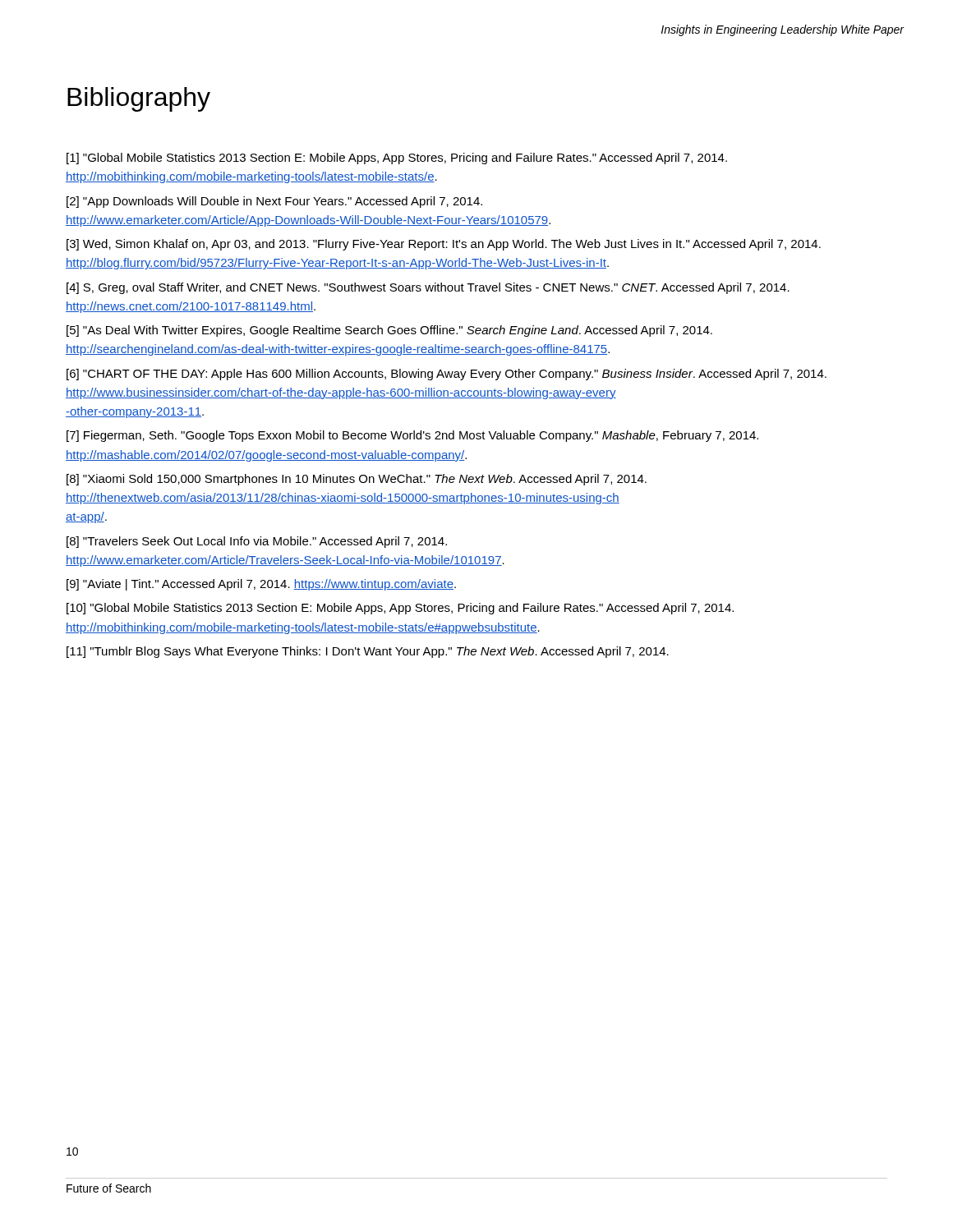The height and width of the screenshot is (1232, 953).
Task: Select the block starting "[8] "Travelers Seek Out"
Action: point(285,550)
